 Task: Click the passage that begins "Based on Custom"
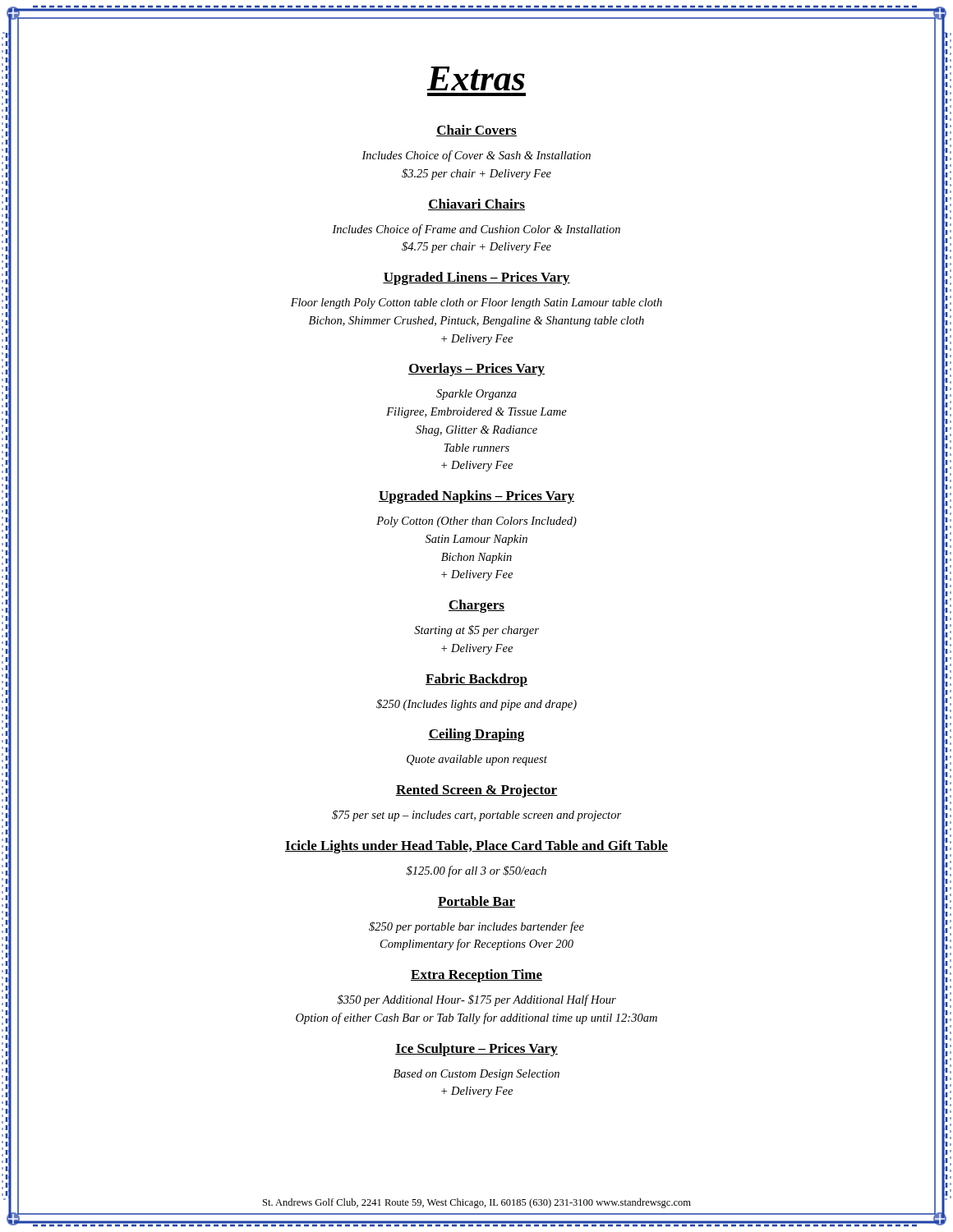[476, 1082]
